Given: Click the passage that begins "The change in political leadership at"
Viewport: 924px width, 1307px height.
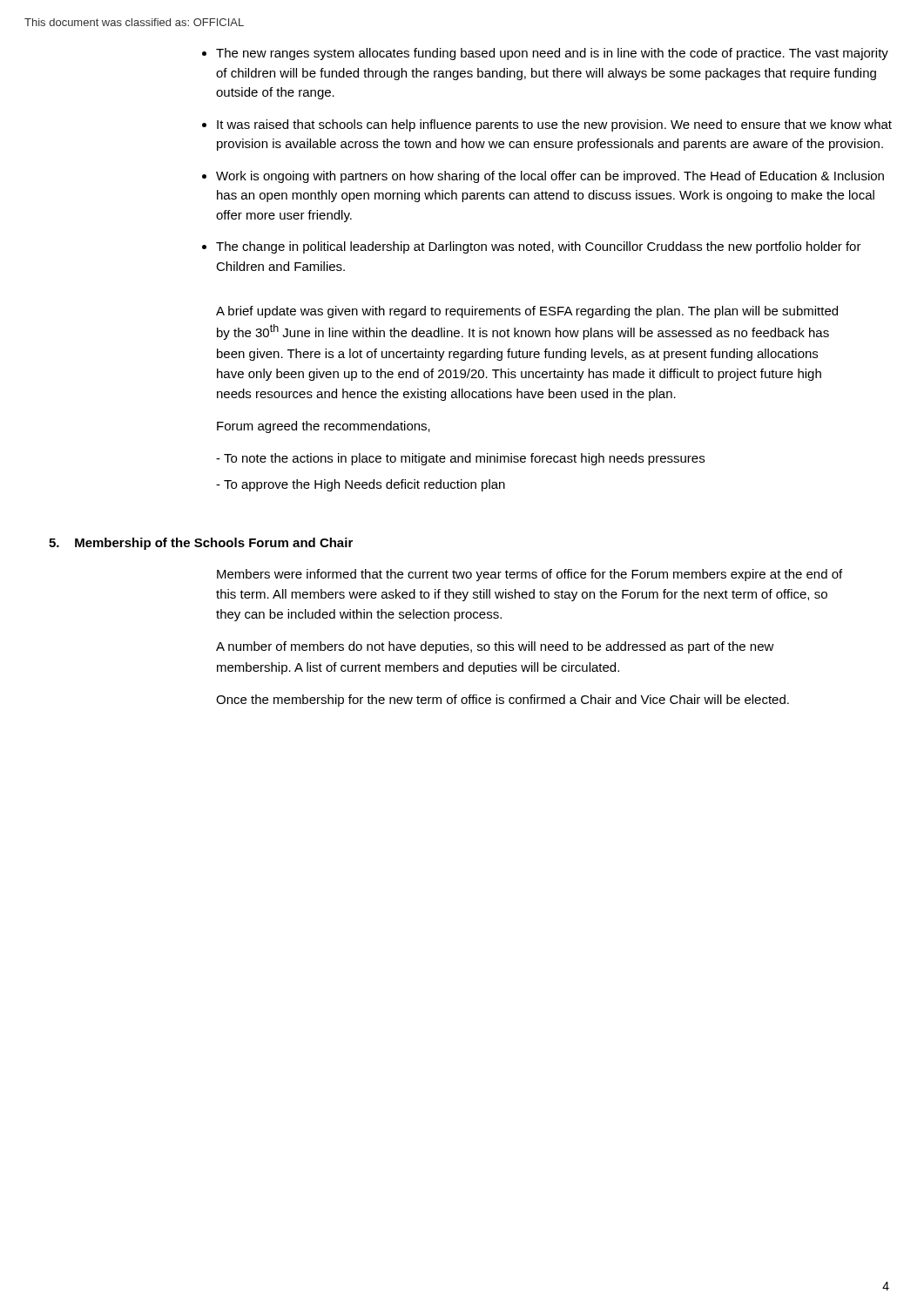Looking at the screenshot, I should point(538,256).
